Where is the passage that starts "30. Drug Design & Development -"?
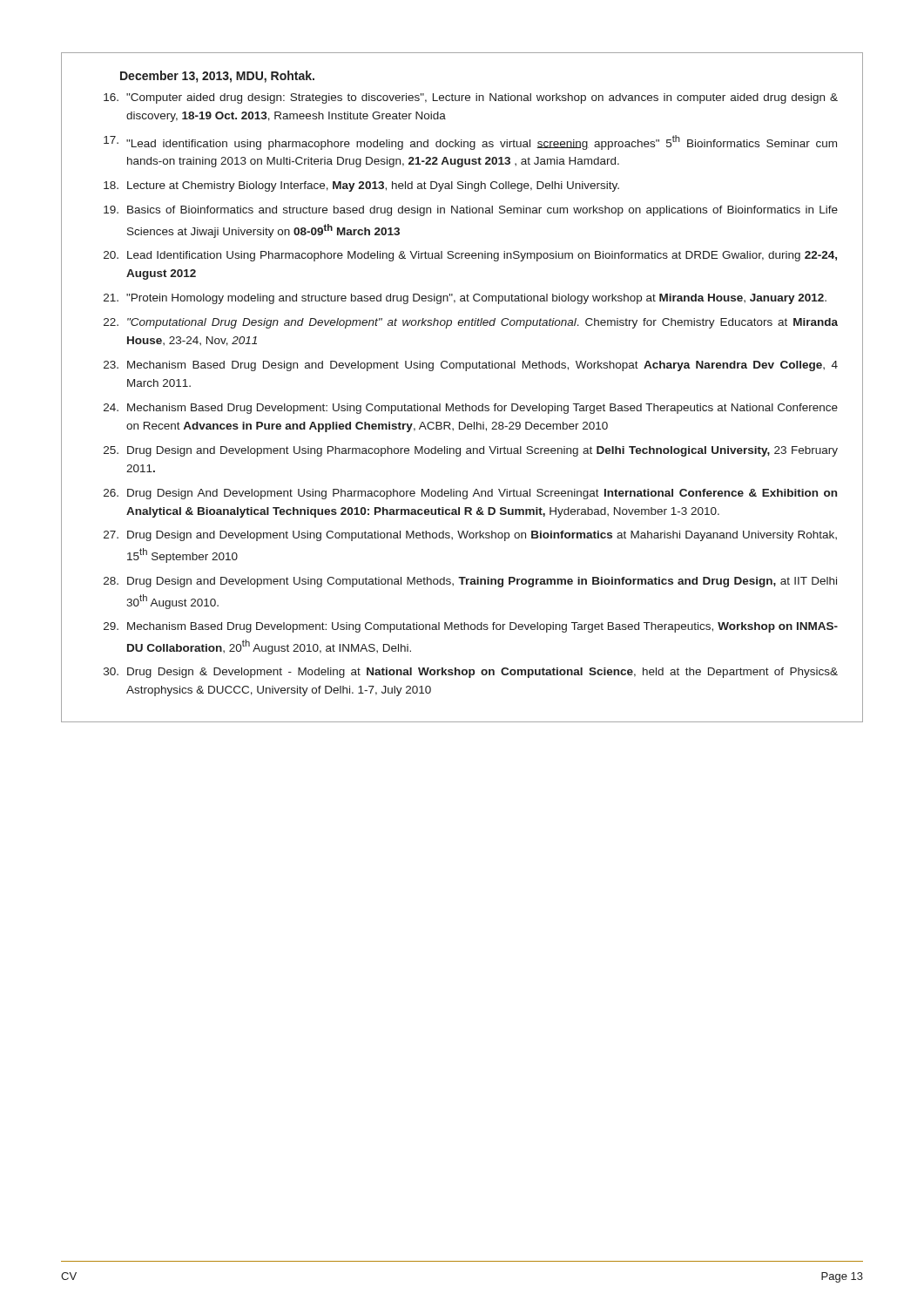This screenshot has width=924, height=1307. pos(462,682)
